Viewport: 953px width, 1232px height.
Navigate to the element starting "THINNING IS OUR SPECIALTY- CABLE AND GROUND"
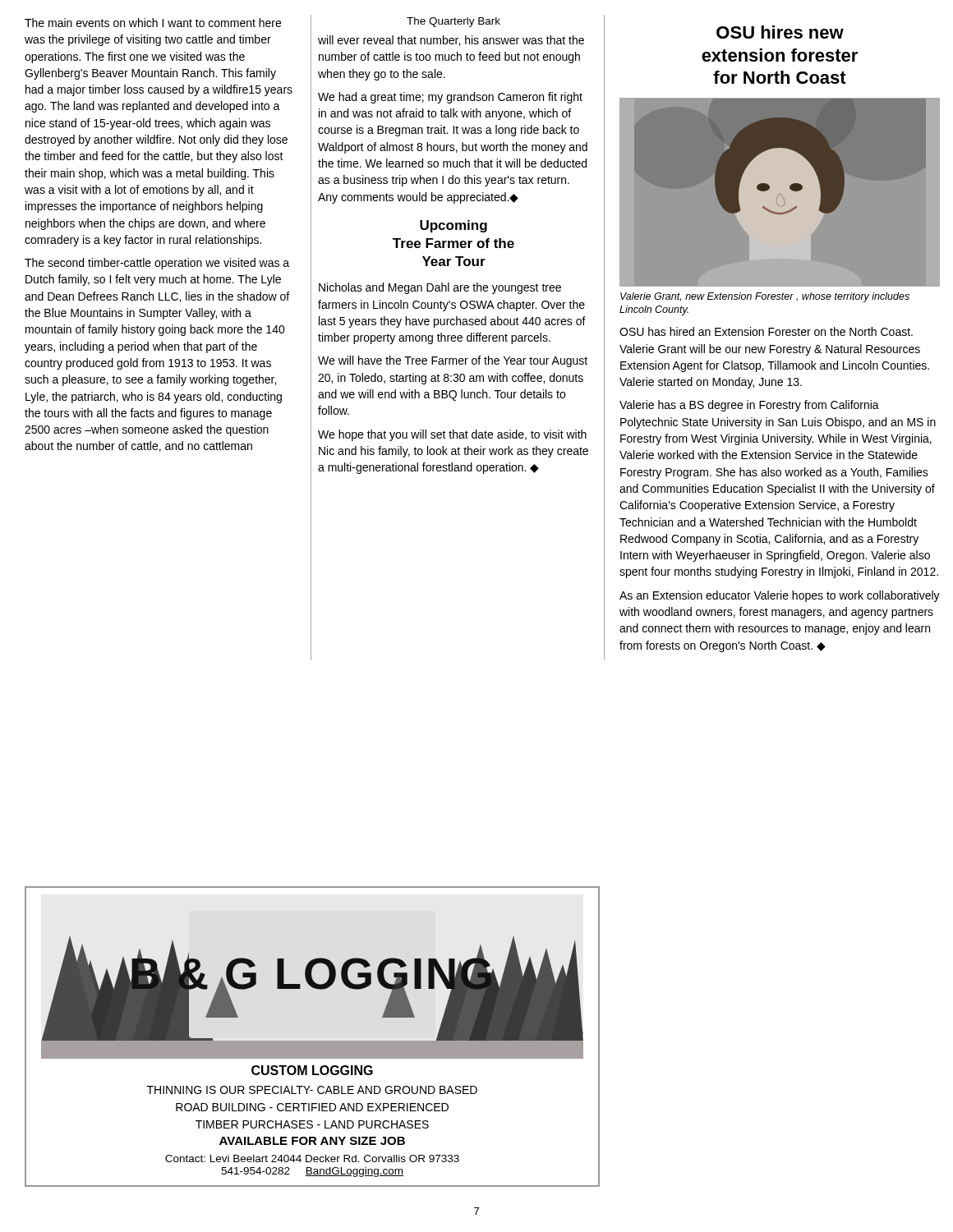(x=312, y=1090)
